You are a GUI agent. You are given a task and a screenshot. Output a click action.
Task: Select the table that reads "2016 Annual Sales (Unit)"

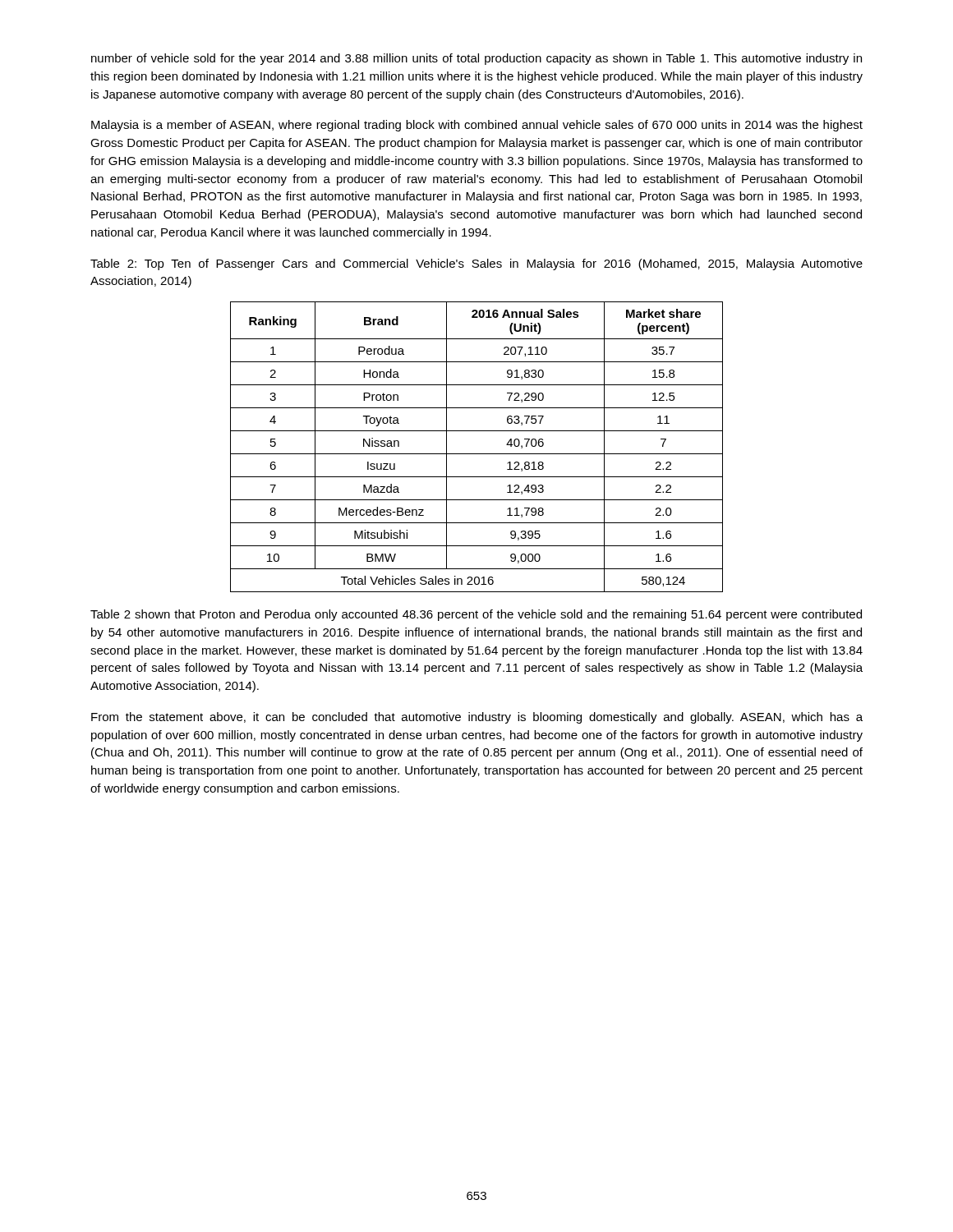tap(476, 447)
